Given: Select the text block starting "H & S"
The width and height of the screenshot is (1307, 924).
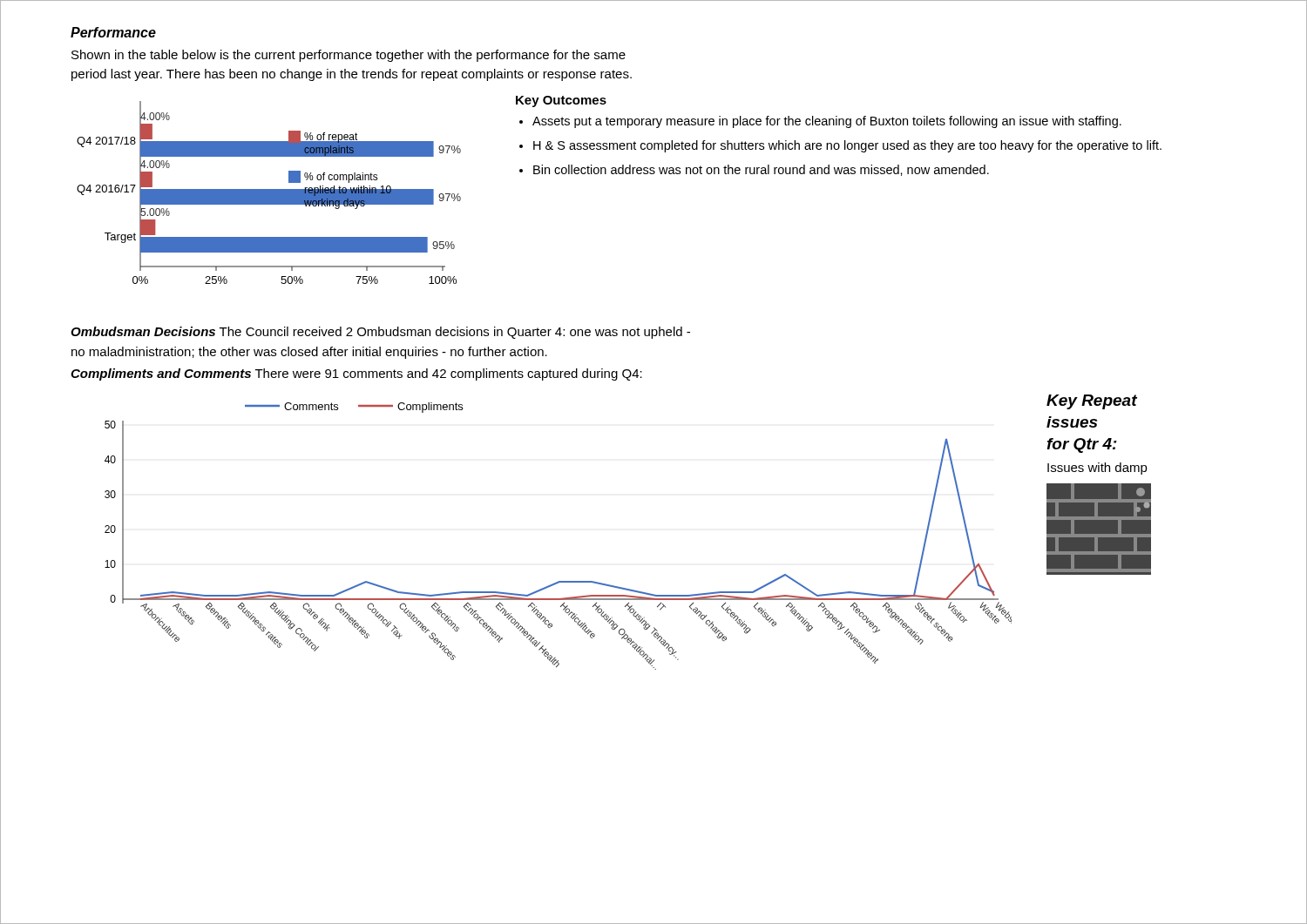Looking at the screenshot, I should click(847, 145).
